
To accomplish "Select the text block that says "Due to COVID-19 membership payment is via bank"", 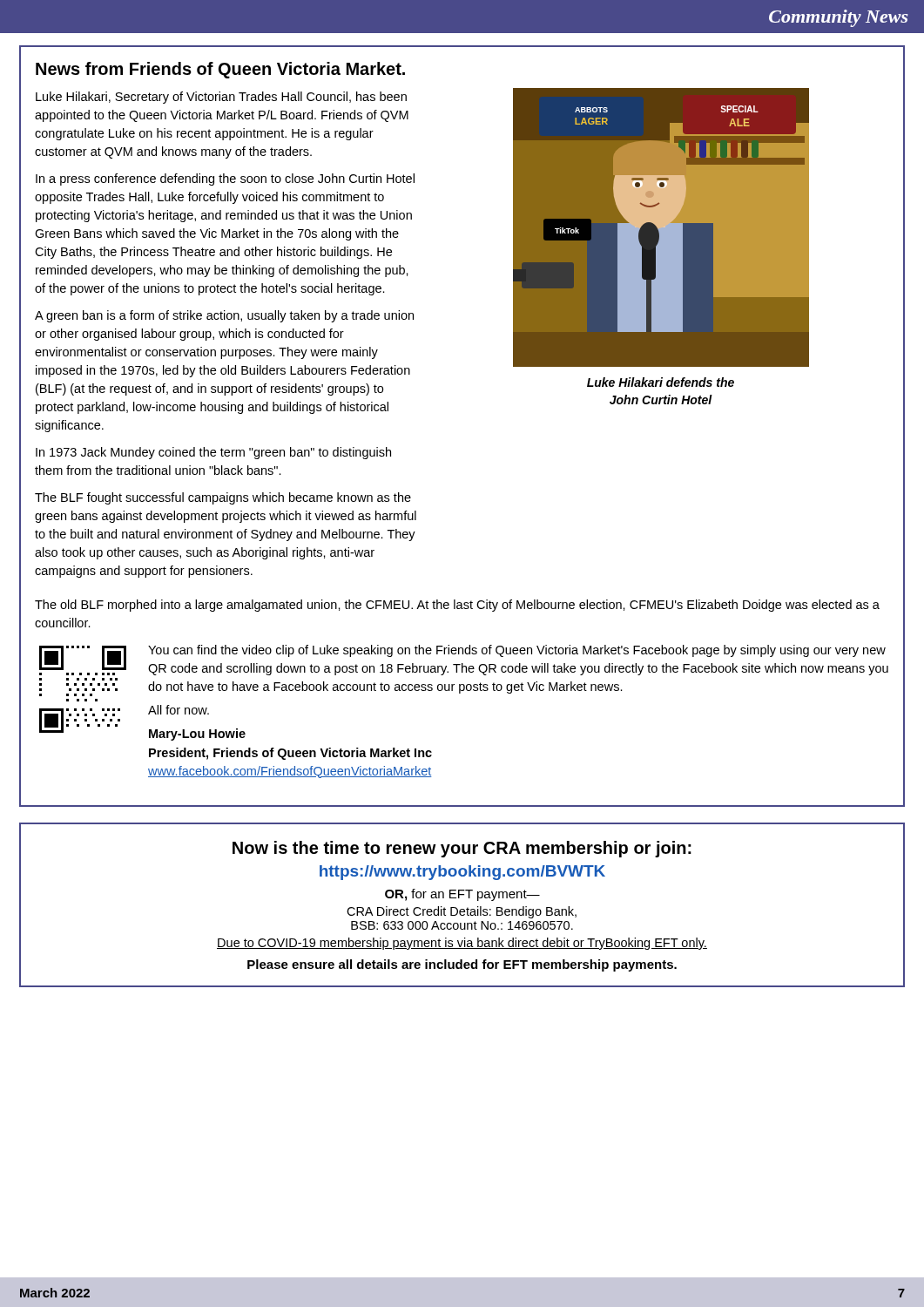I will tap(462, 942).
